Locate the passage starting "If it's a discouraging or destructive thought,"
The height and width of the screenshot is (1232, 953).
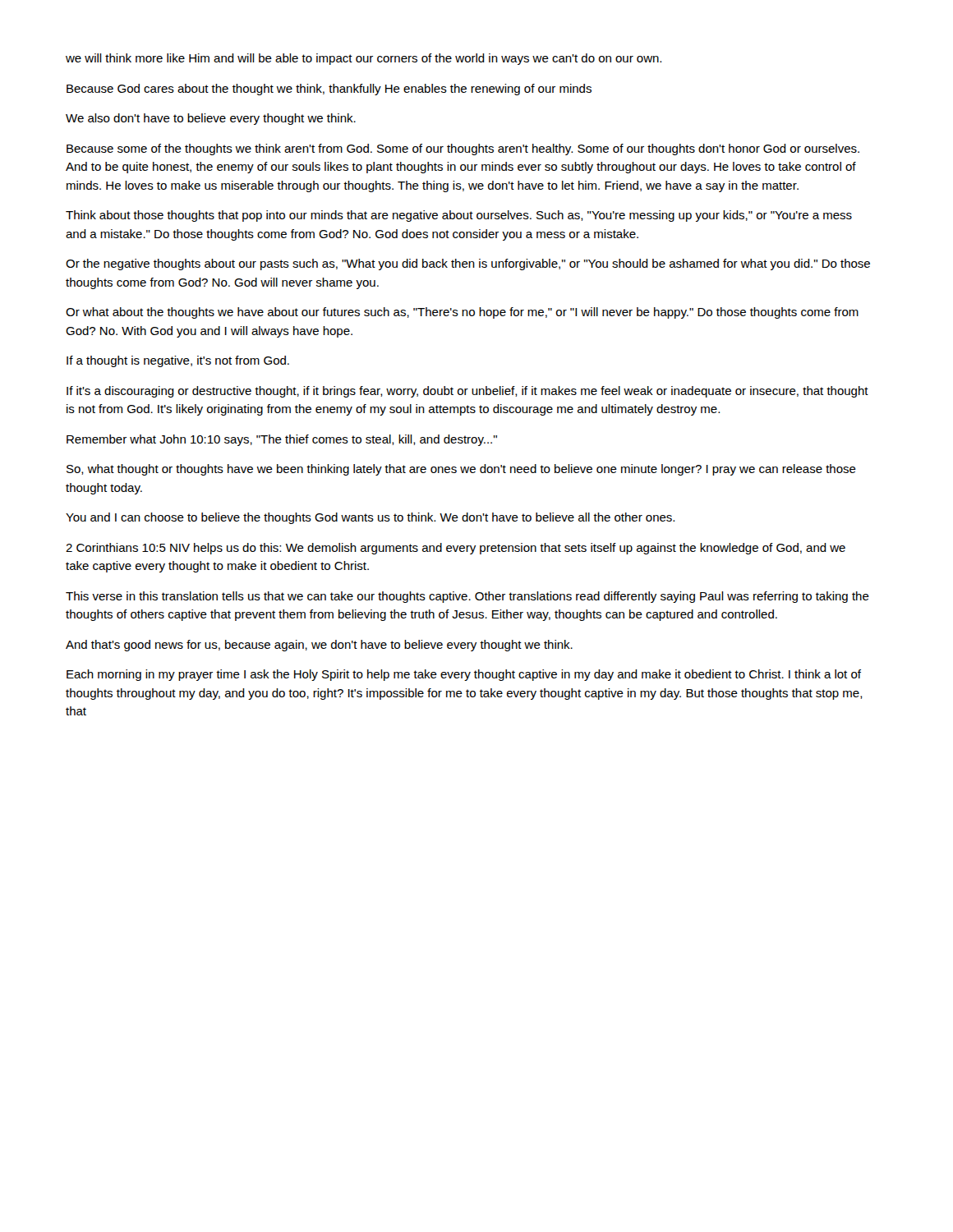(x=467, y=399)
